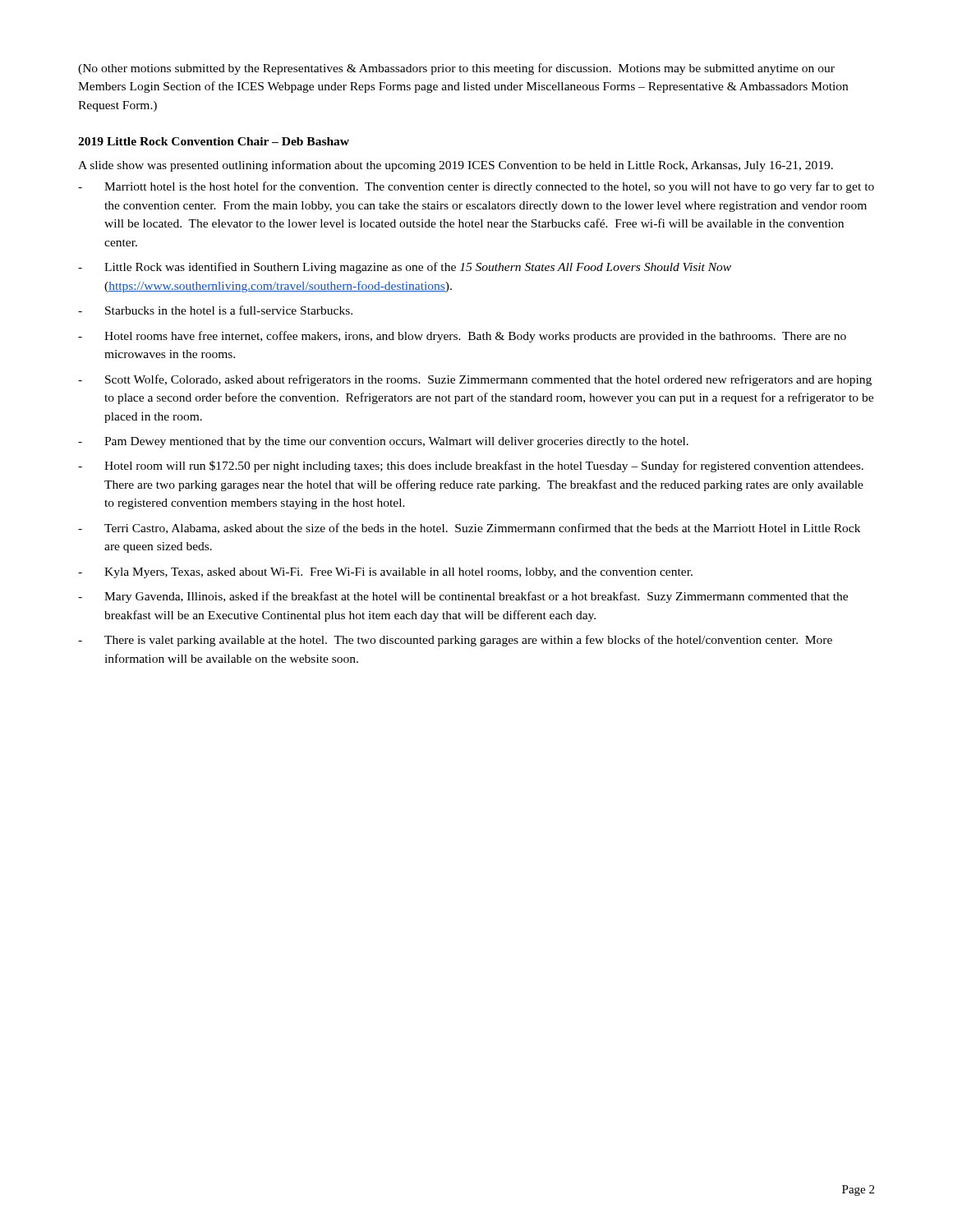
Task: Where is the passage that starts "A slide show"?
Action: coord(456,165)
